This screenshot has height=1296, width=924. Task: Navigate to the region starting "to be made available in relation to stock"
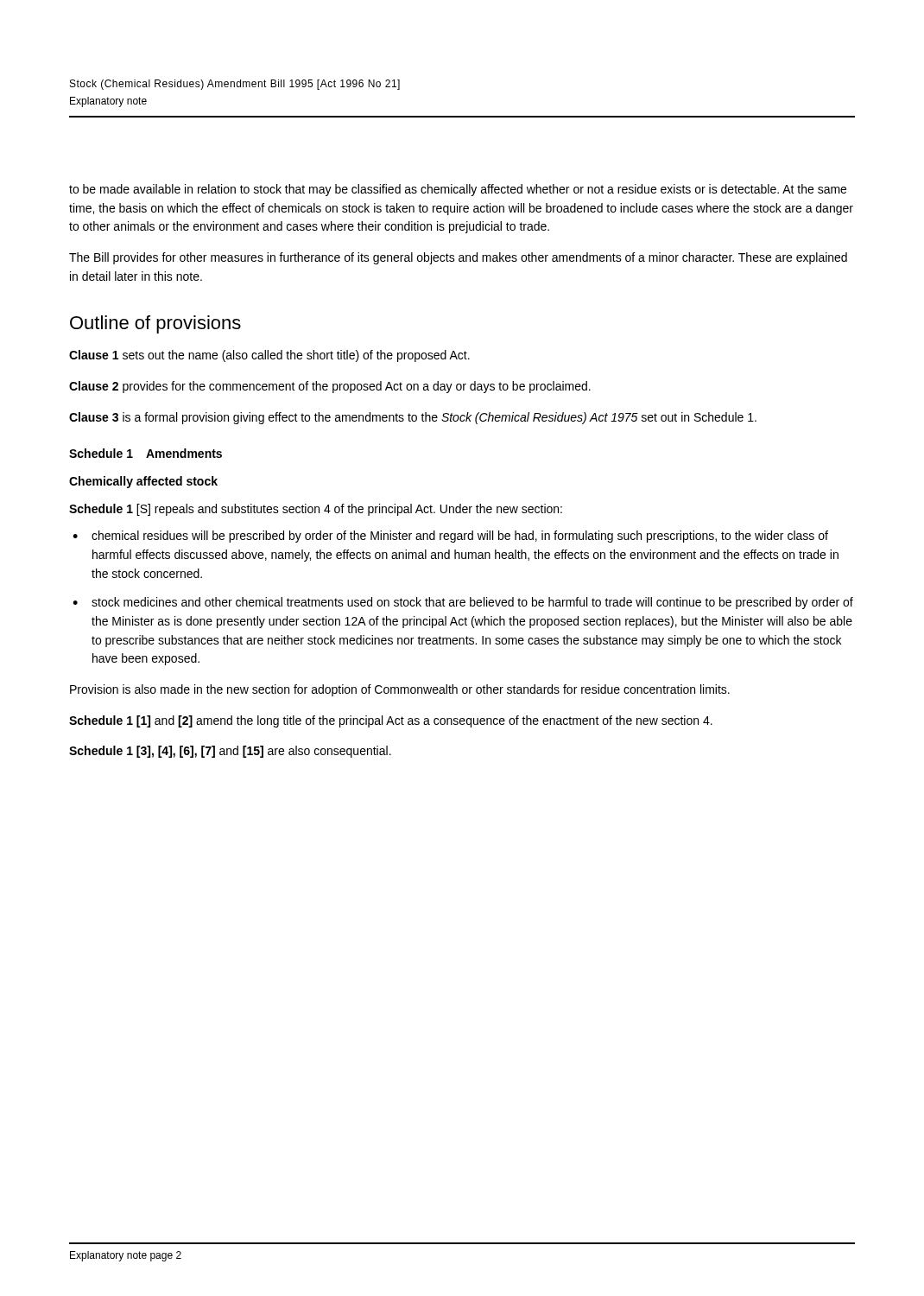coord(462,209)
